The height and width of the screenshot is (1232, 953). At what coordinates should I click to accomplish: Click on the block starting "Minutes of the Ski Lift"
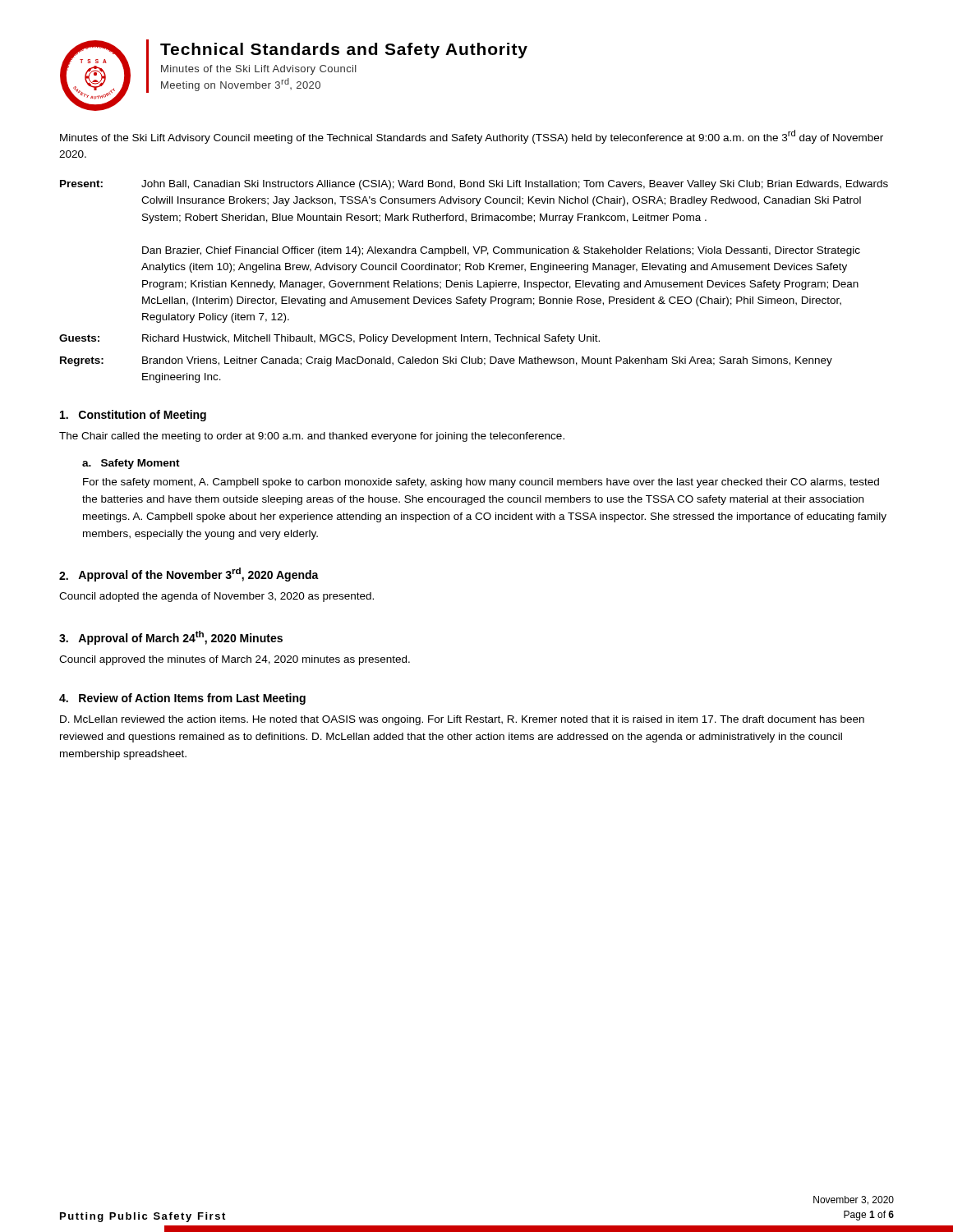[x=471, y=144]
